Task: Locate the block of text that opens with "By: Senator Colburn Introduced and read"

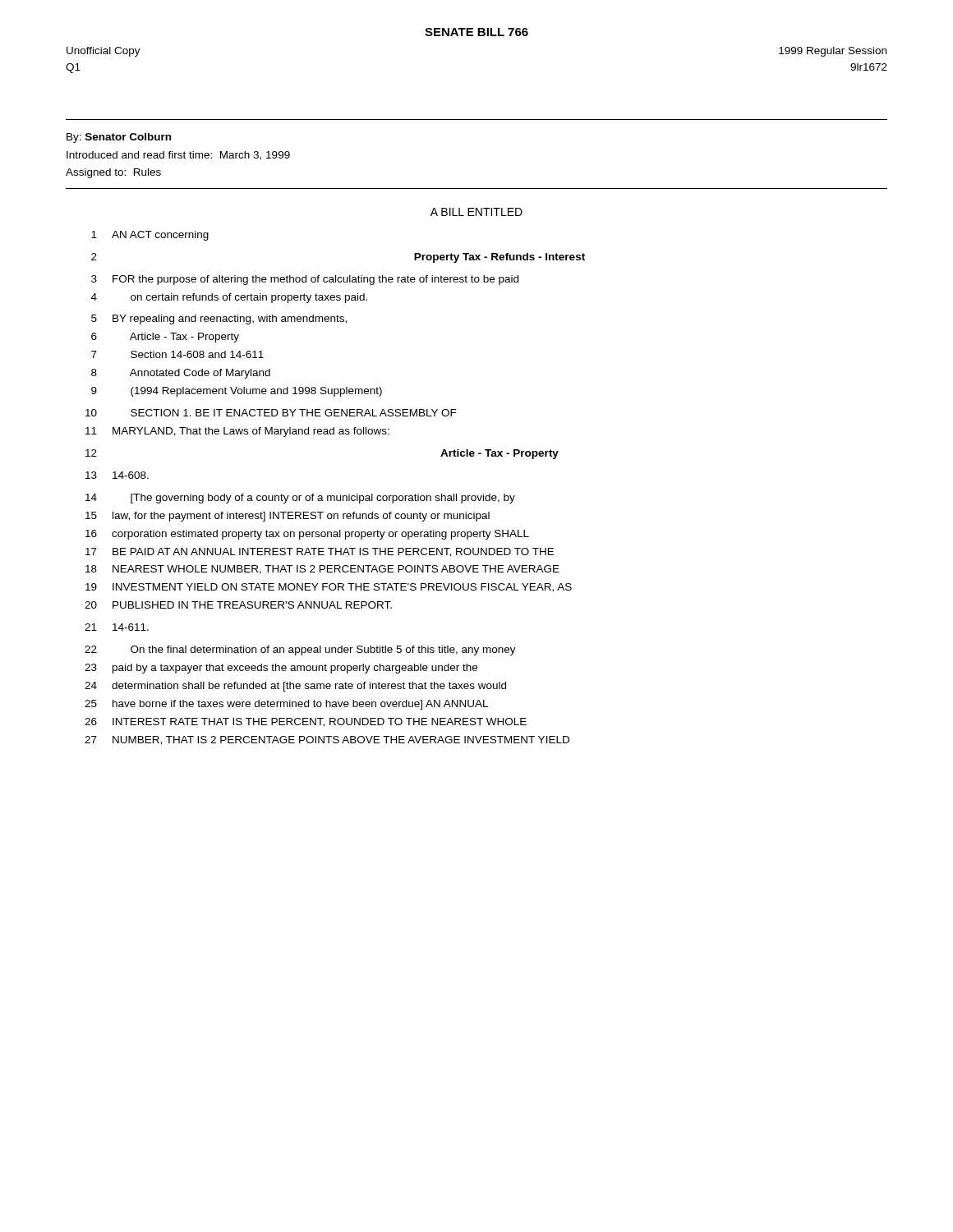Action: coord(178,154)
